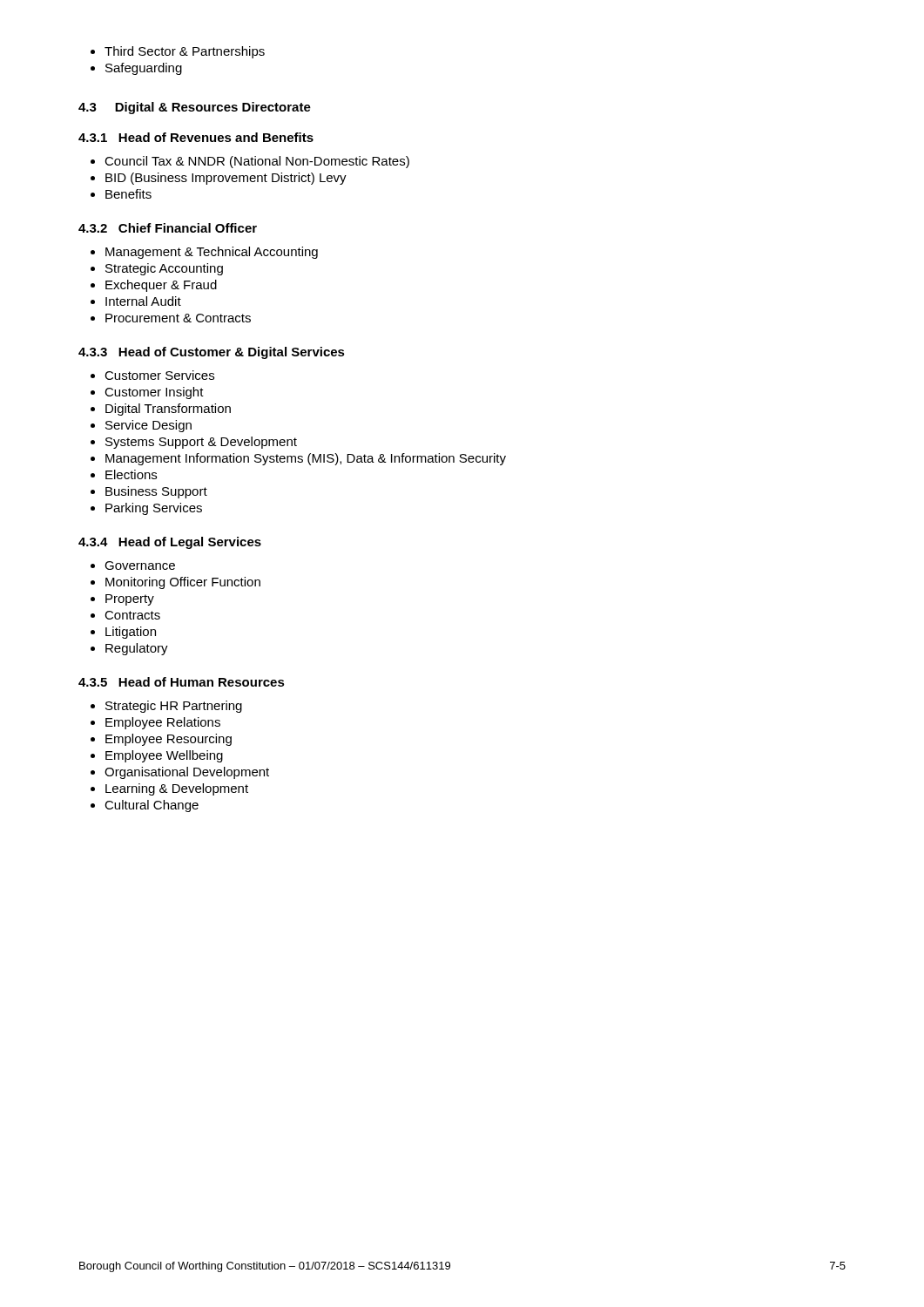This screenshot has height=1307, width=924.
Task: Select the list item that says "Parking Services"
Action: point(154,509)
